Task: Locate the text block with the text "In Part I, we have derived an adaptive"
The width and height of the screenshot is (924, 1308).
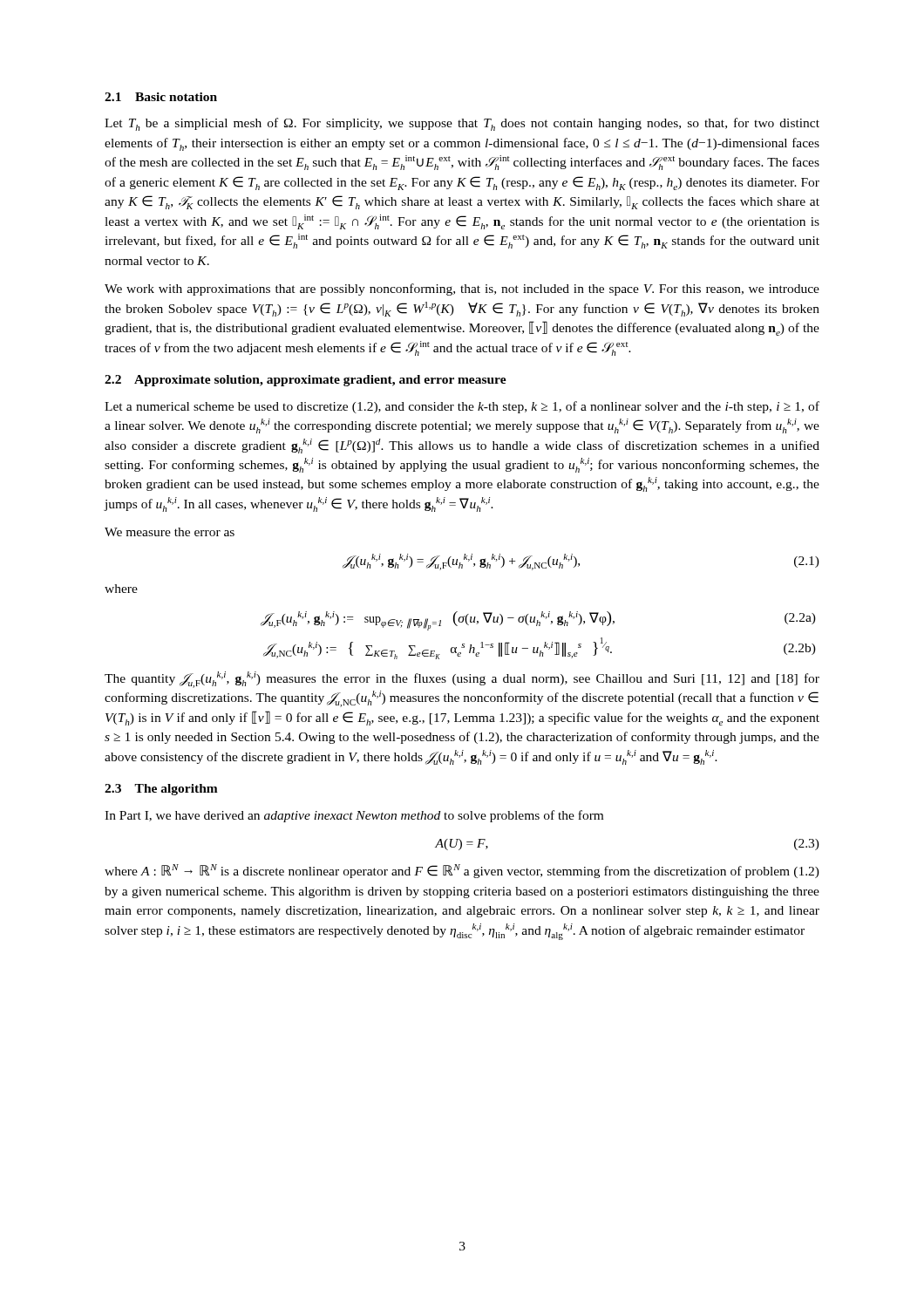Action: pos(354,814)
